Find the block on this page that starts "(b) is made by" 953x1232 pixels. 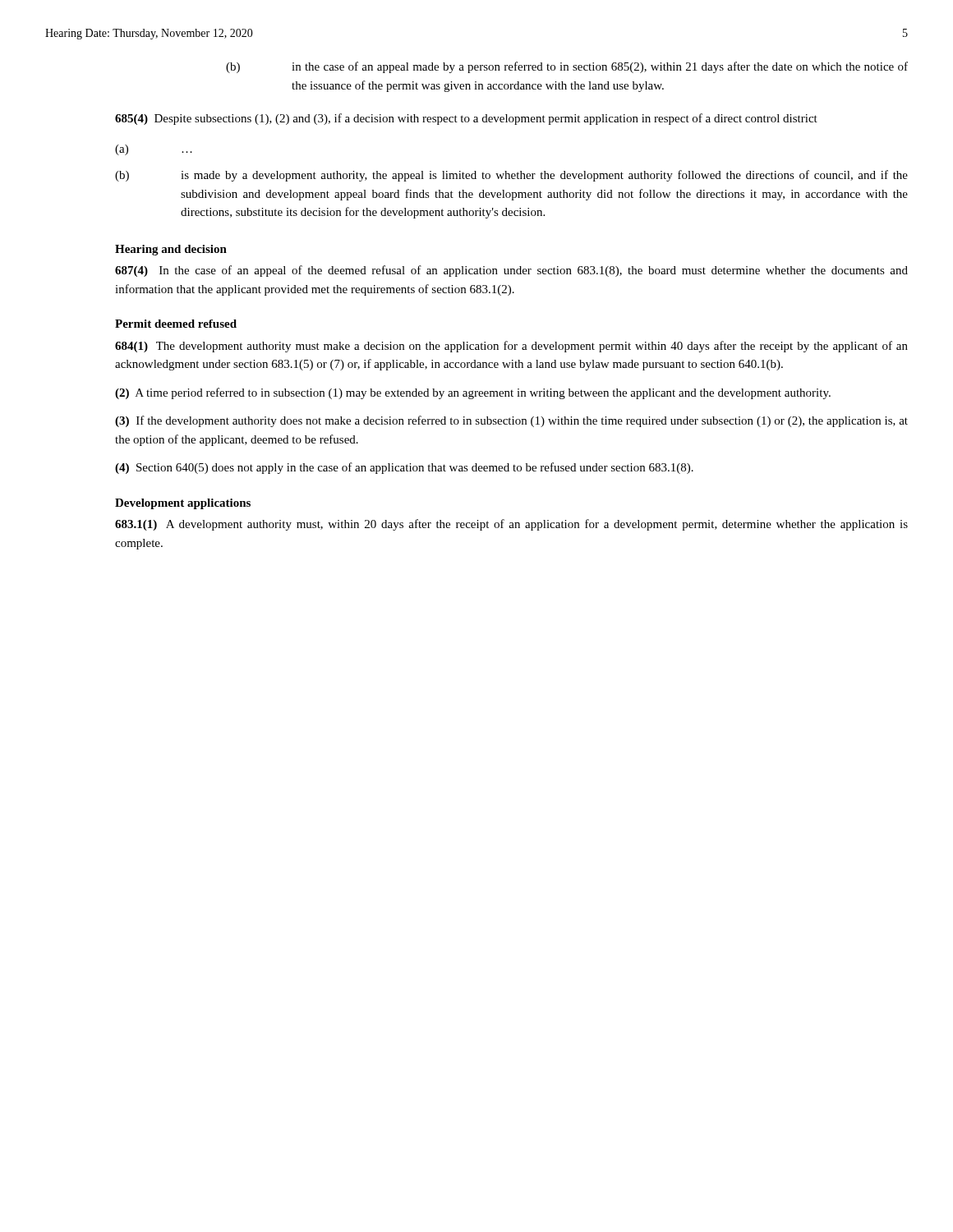click(x=476, y=194)
